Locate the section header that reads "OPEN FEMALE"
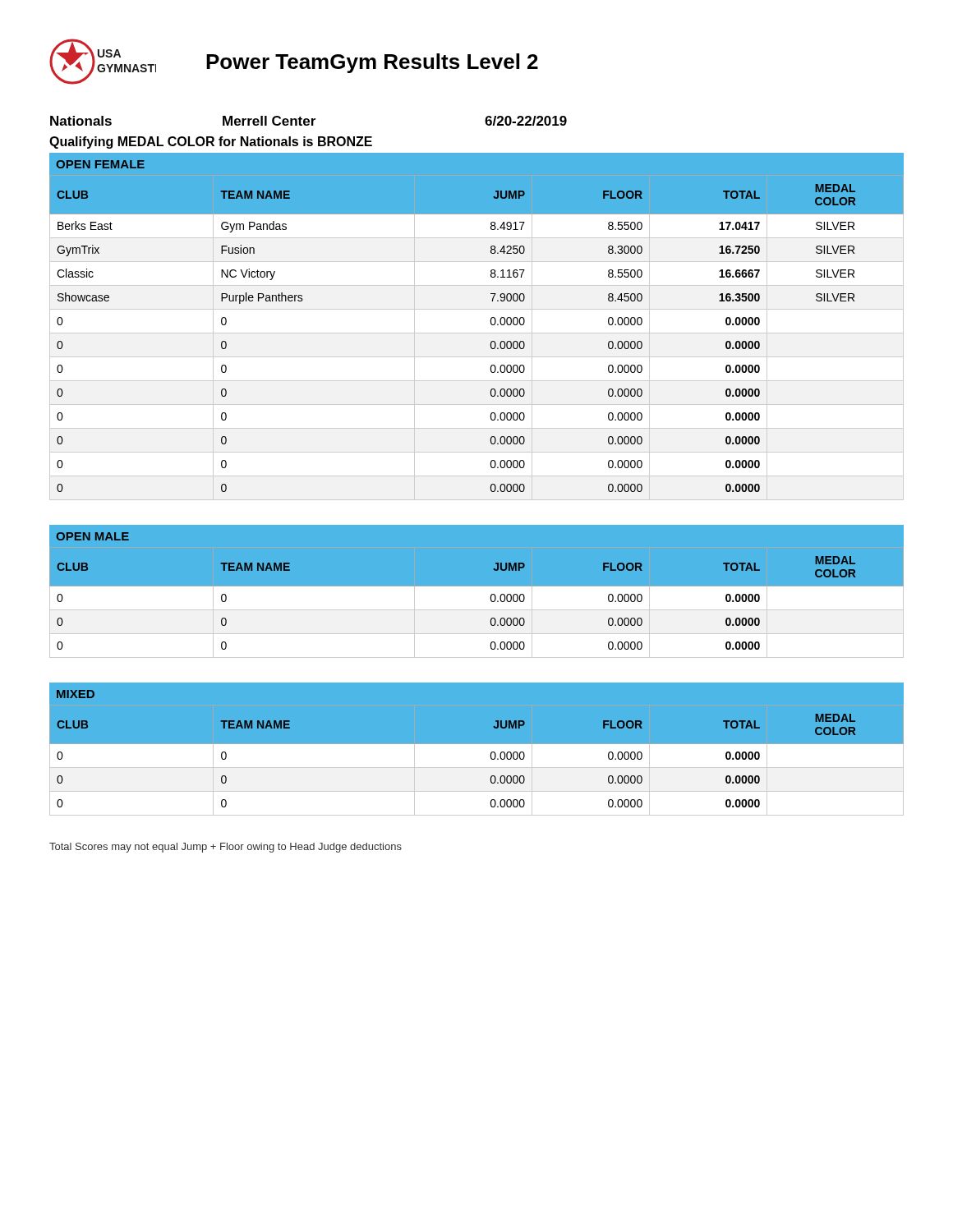 (100, 164)
